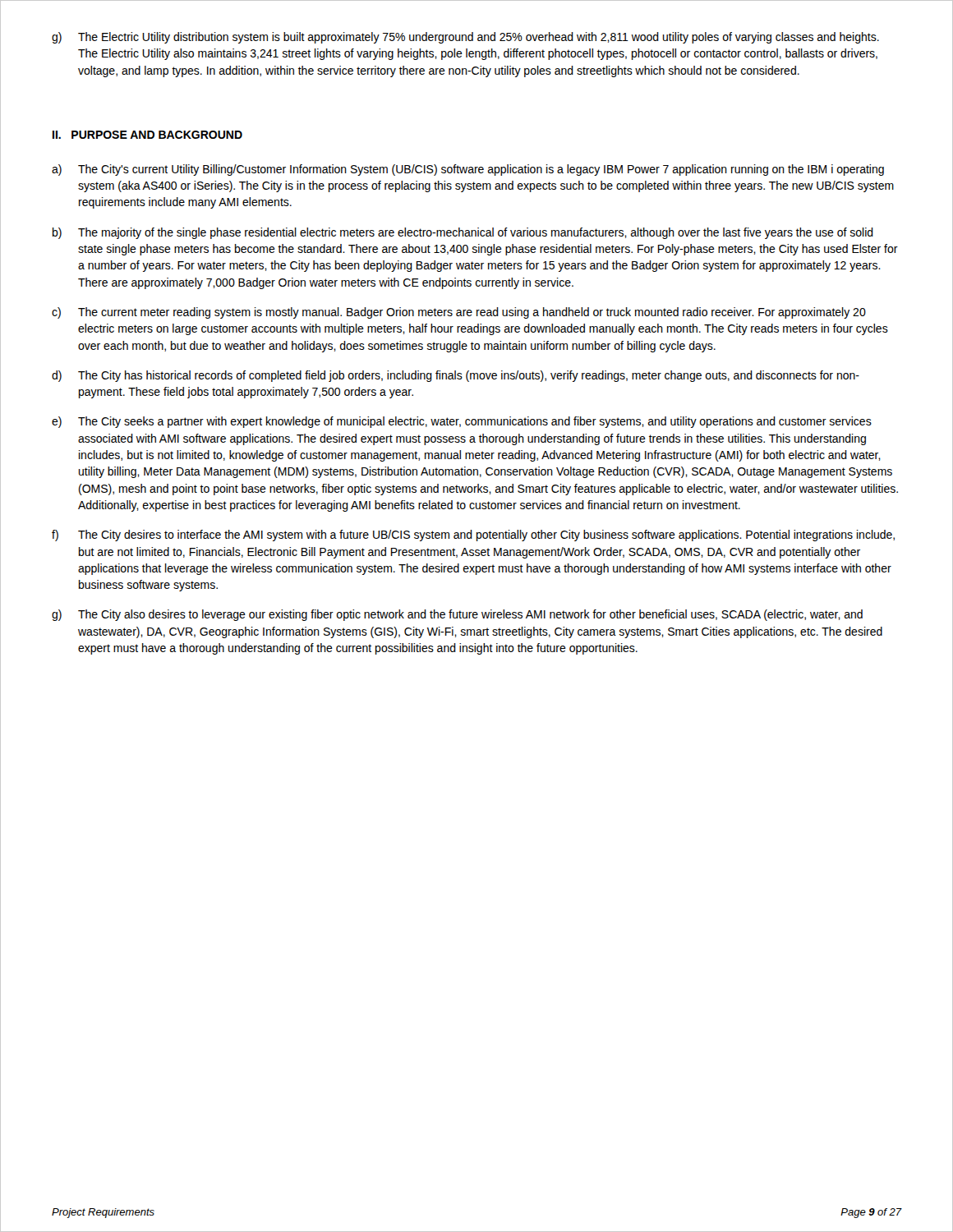This screenshot has width=953, height=1232.
Task: Point to the text block starting "II. PURPOSE AND"
Action: coord(147,135)
